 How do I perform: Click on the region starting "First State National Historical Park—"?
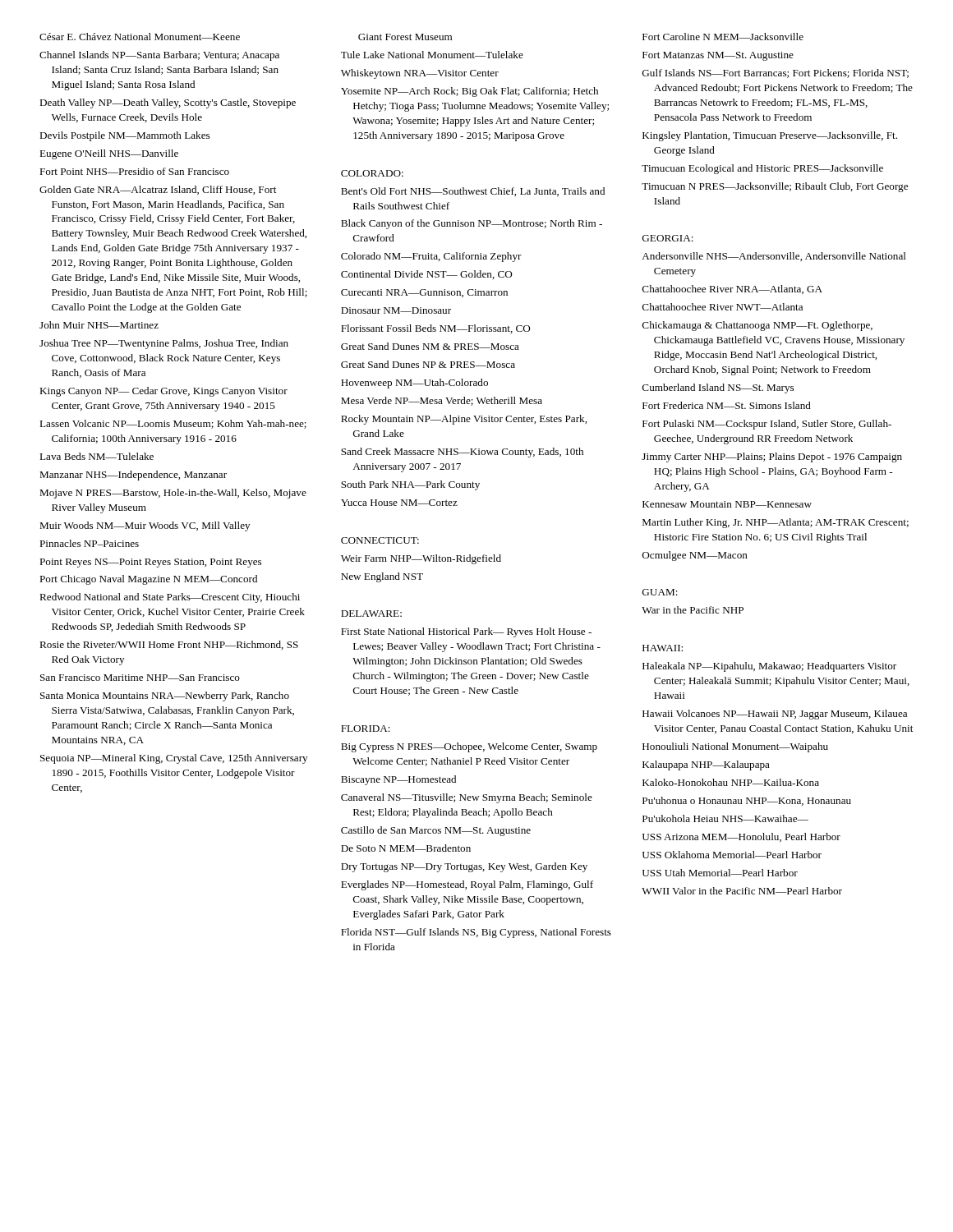click(471, 661)
